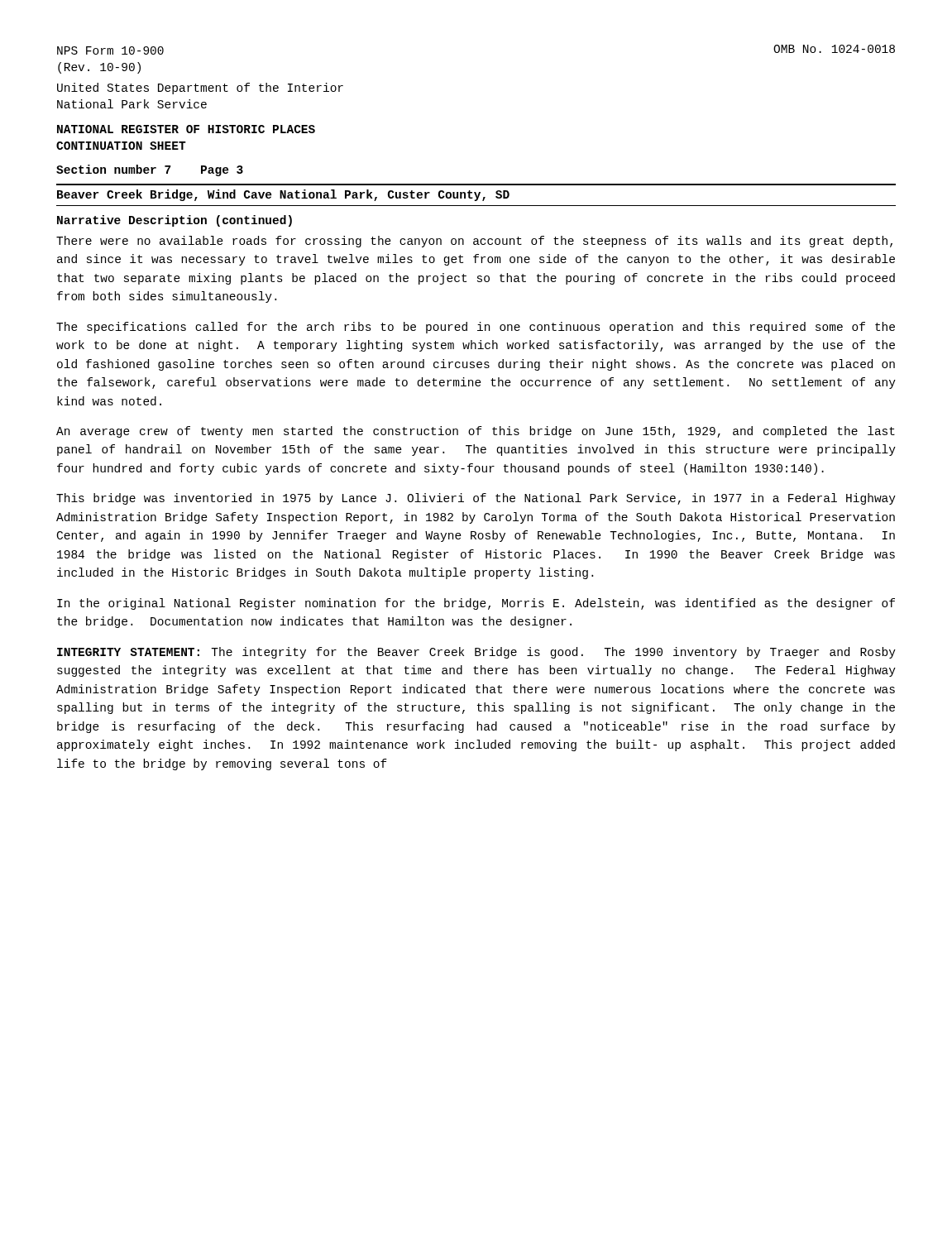Screen dimensions: 1241x952
Task: Click on the text block that says "An average crew"
Action: coord(476,450)
